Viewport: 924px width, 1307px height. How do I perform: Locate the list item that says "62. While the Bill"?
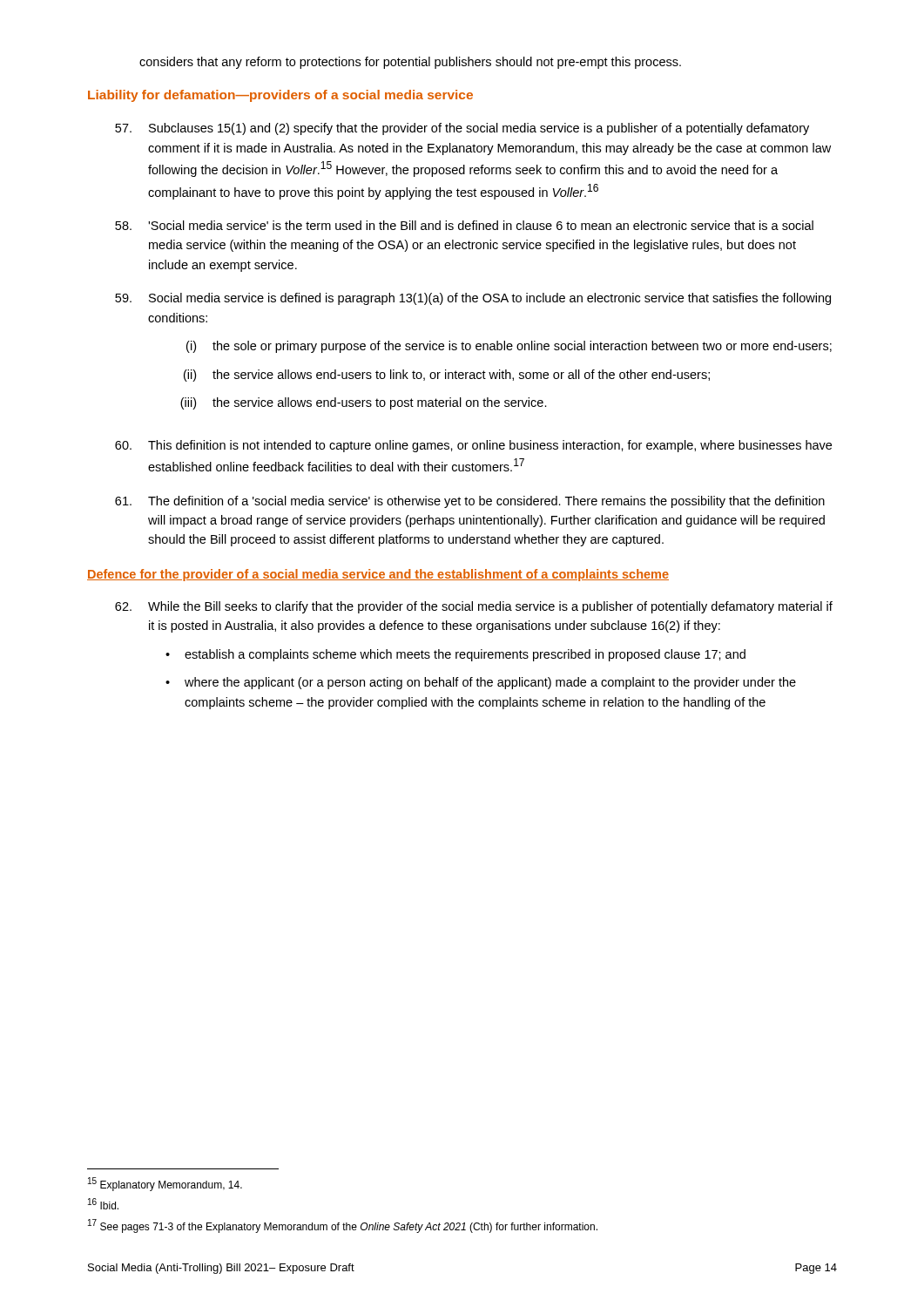(x=462, y=659)
